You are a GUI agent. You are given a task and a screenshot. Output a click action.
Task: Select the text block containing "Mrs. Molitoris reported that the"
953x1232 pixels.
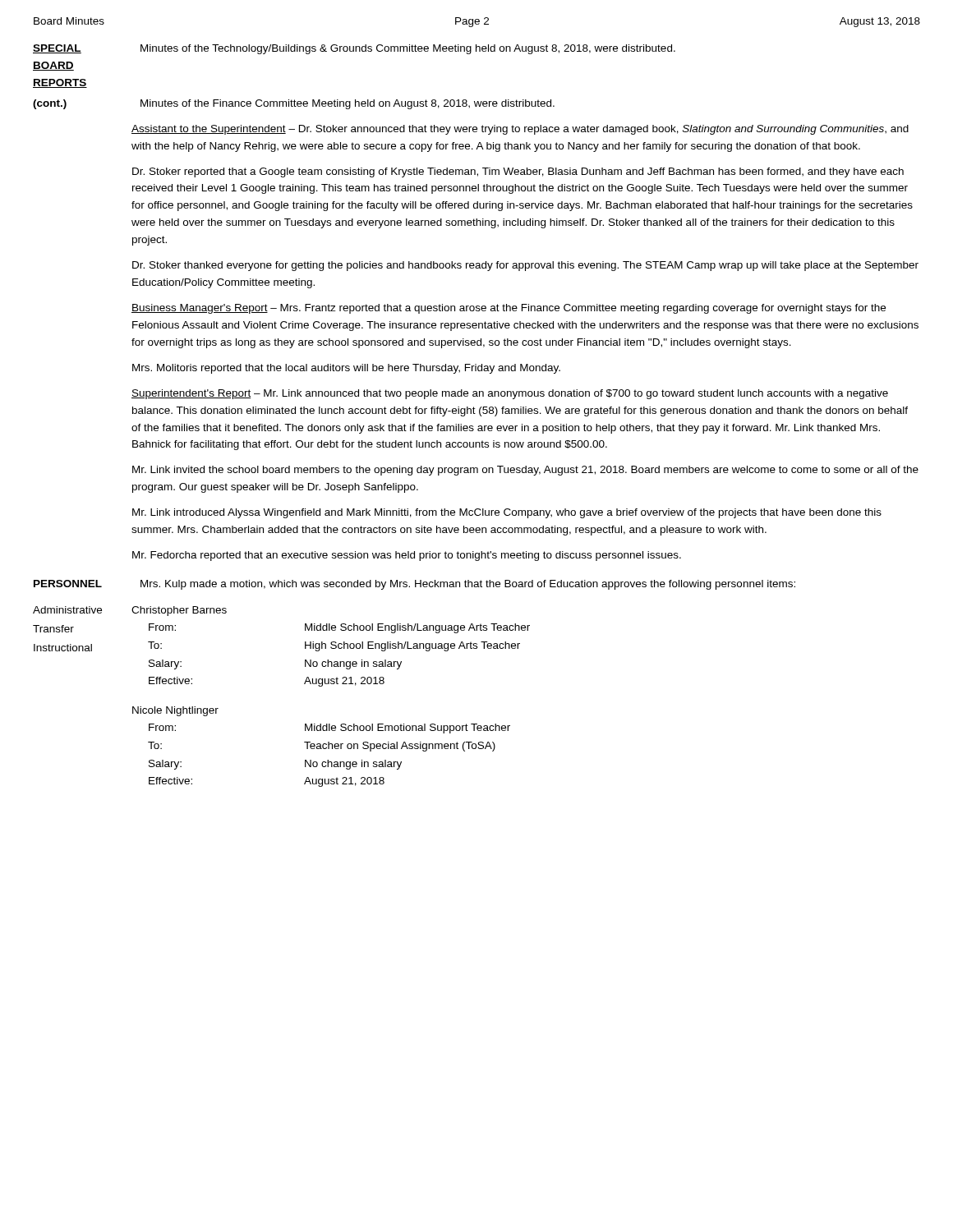[x=346, y=367]
